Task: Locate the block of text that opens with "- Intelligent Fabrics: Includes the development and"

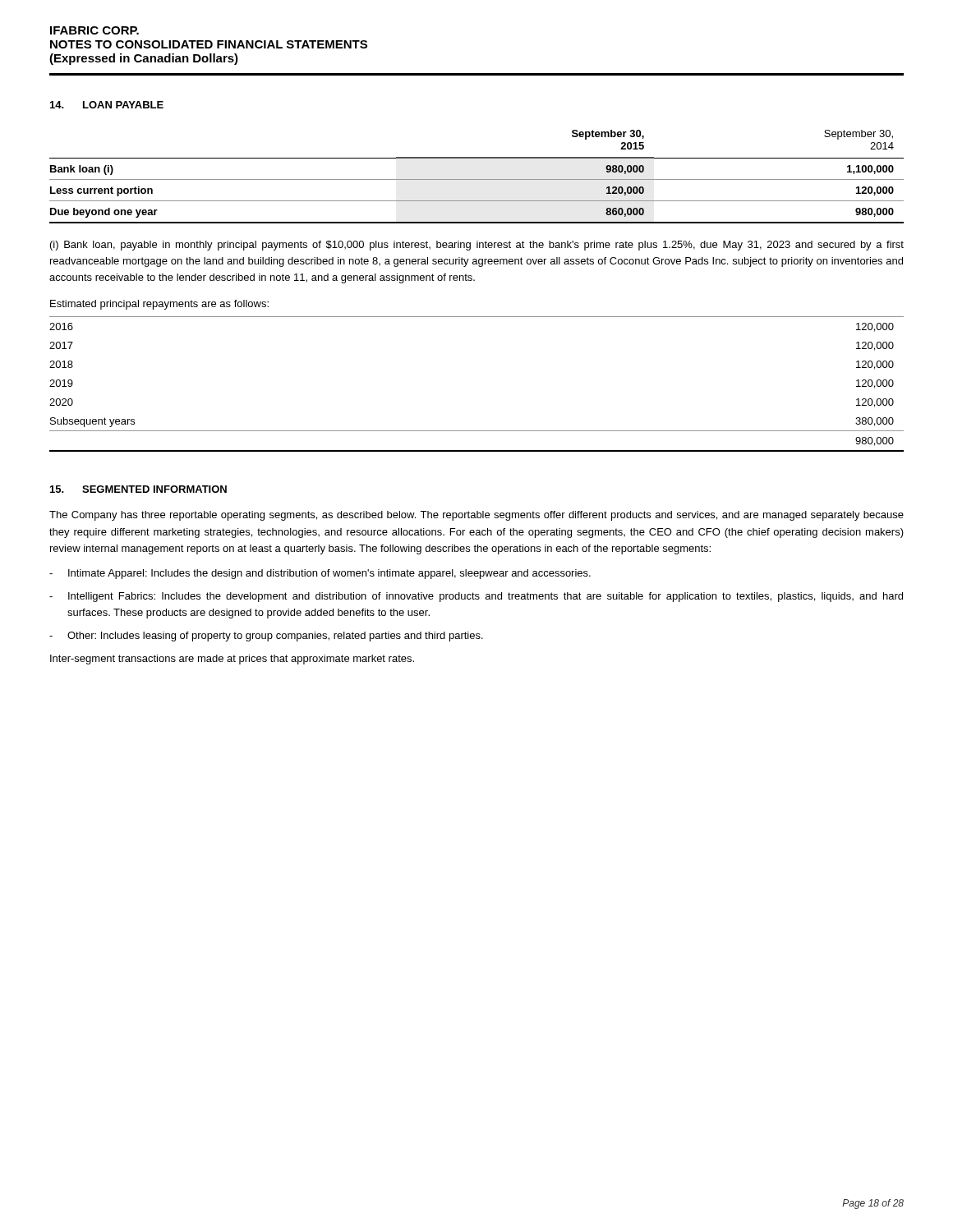Action: point(476,605)
